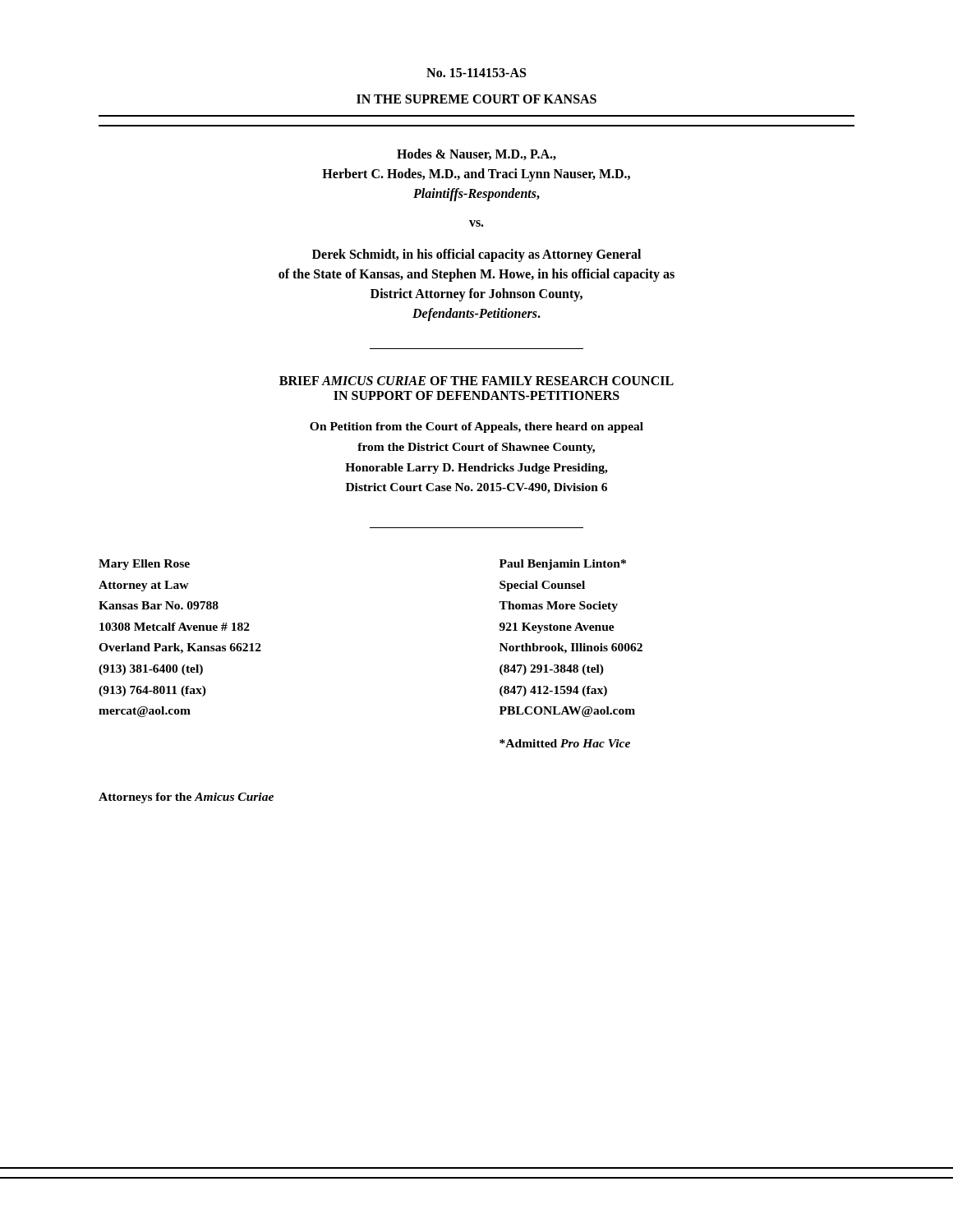Select the region starting "BRIEF AMICUS CURIAE OF THE"
Viewport: 953px width, 1232px height.
tap(476, 388)
